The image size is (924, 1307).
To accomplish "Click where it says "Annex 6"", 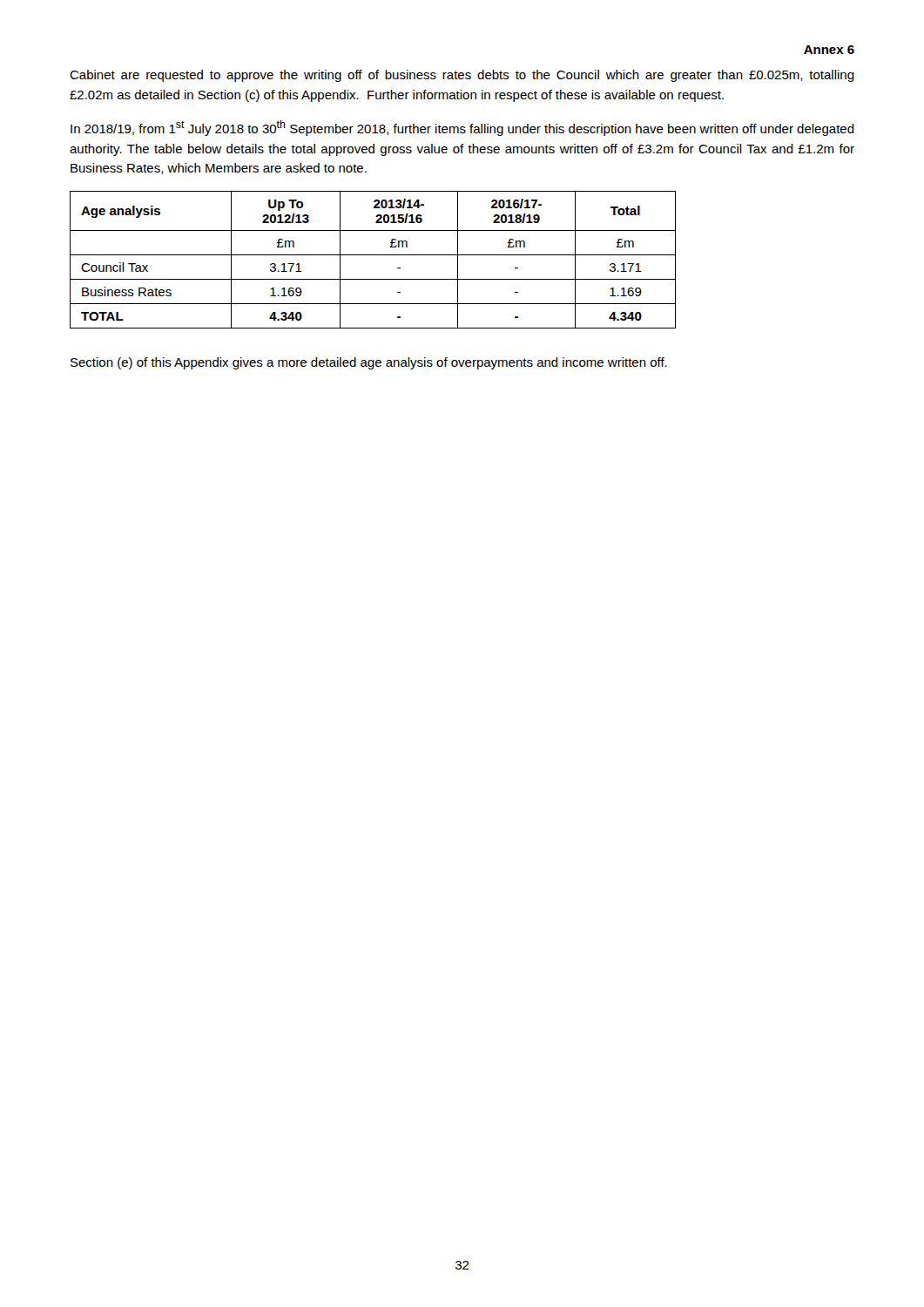I will [829, 49].
